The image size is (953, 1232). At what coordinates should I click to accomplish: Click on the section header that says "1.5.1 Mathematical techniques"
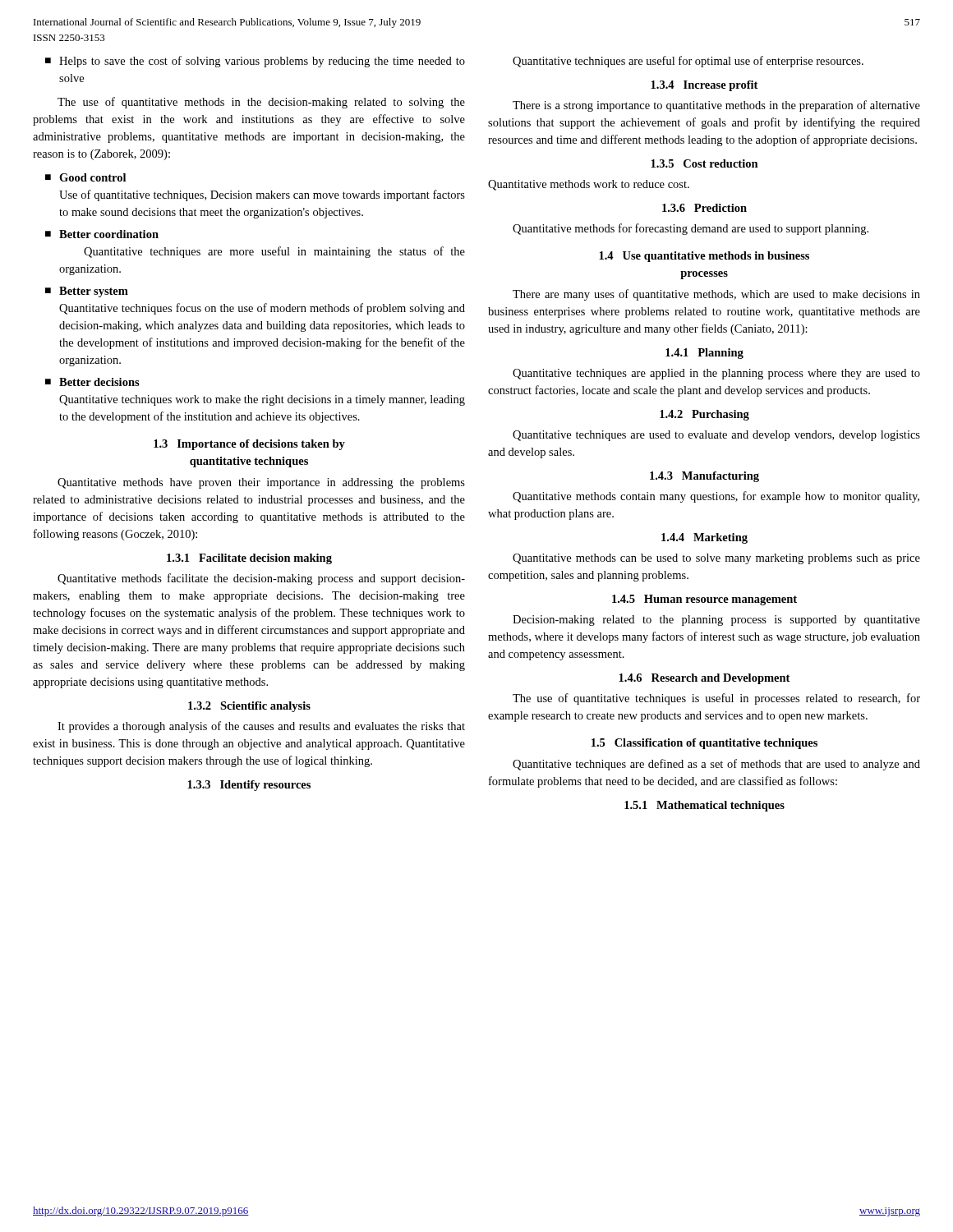point(704,805)
